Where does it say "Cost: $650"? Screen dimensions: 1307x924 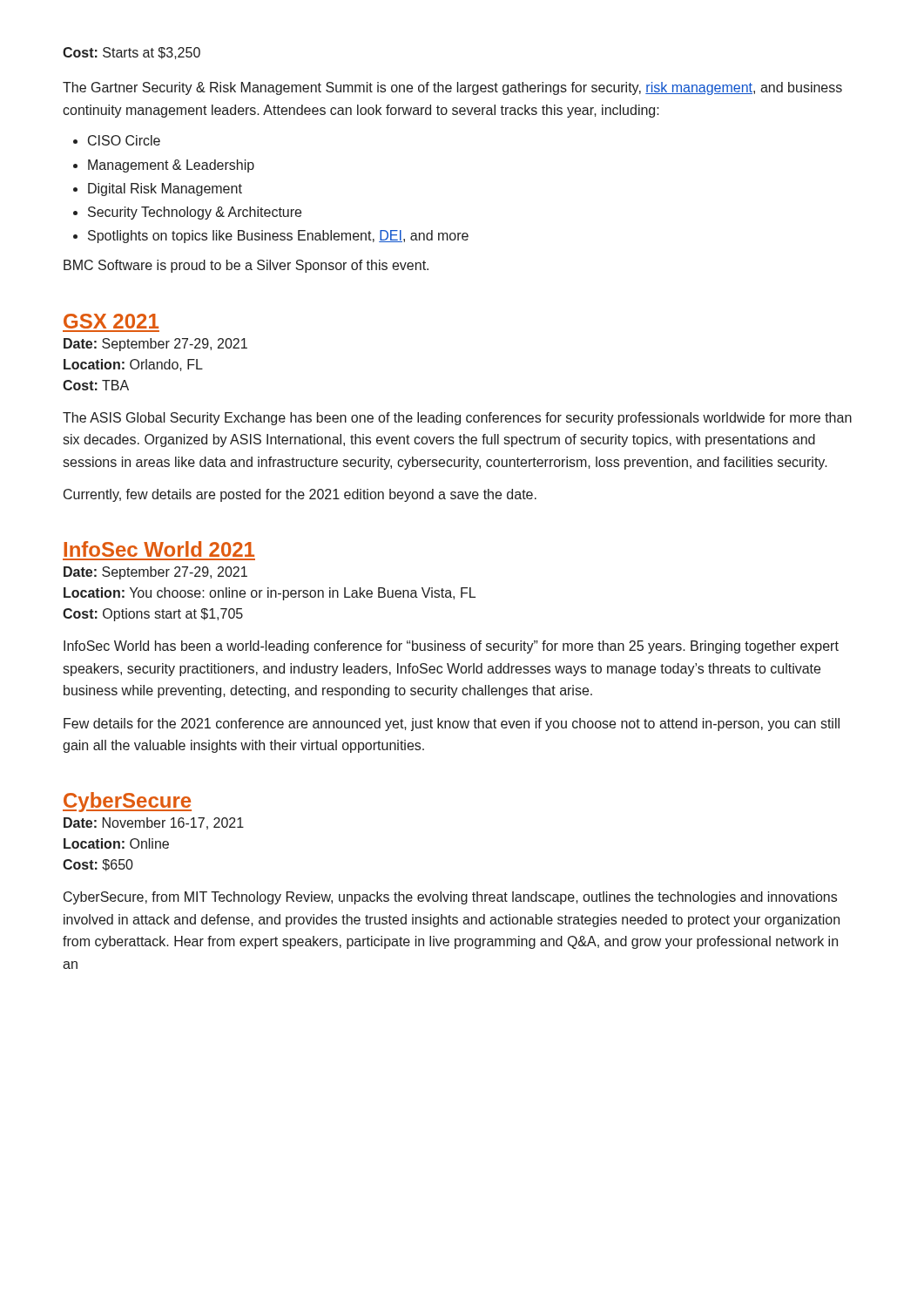[x=98, y=865]
